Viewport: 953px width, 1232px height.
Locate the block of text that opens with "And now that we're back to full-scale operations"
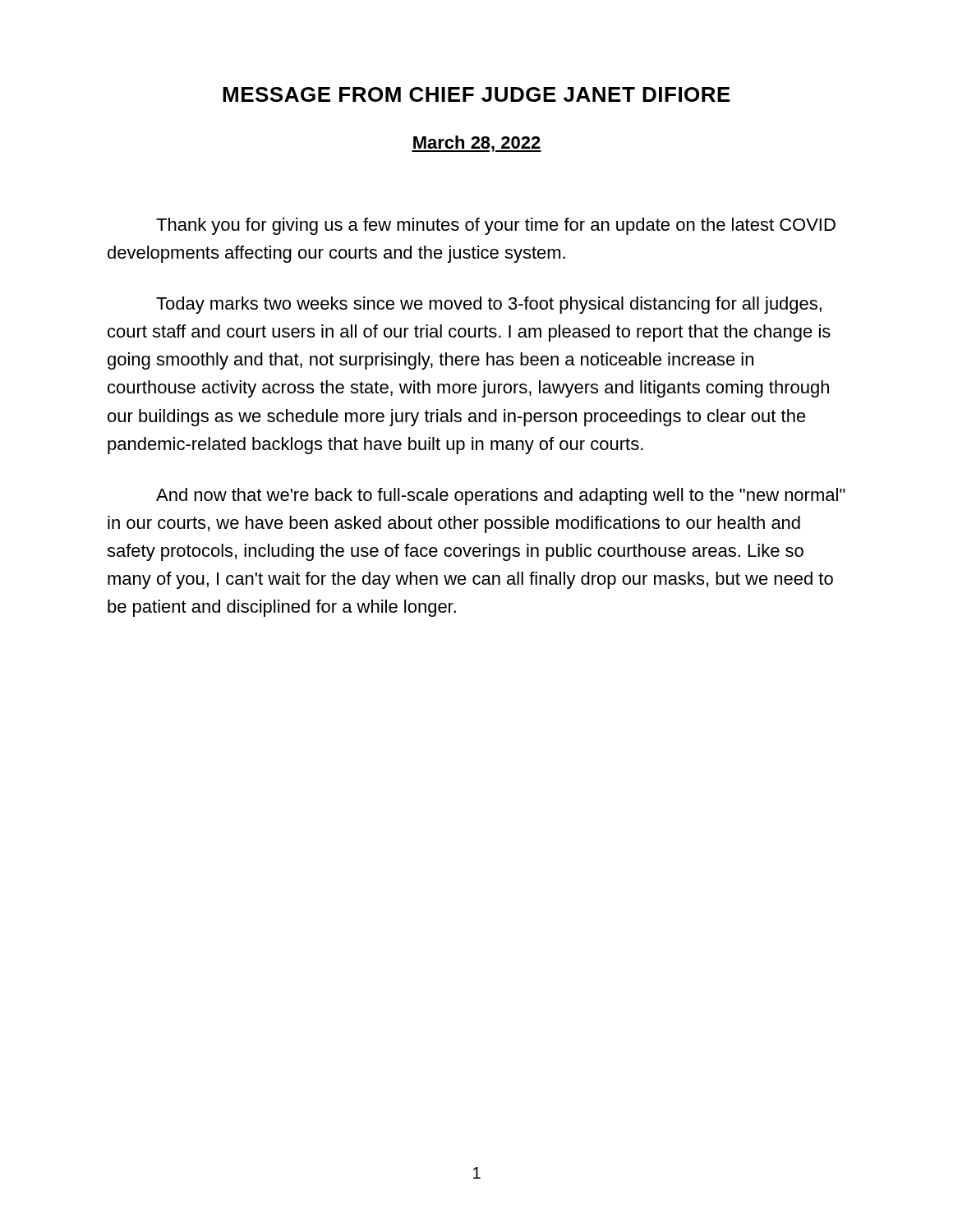pos(476,551)
